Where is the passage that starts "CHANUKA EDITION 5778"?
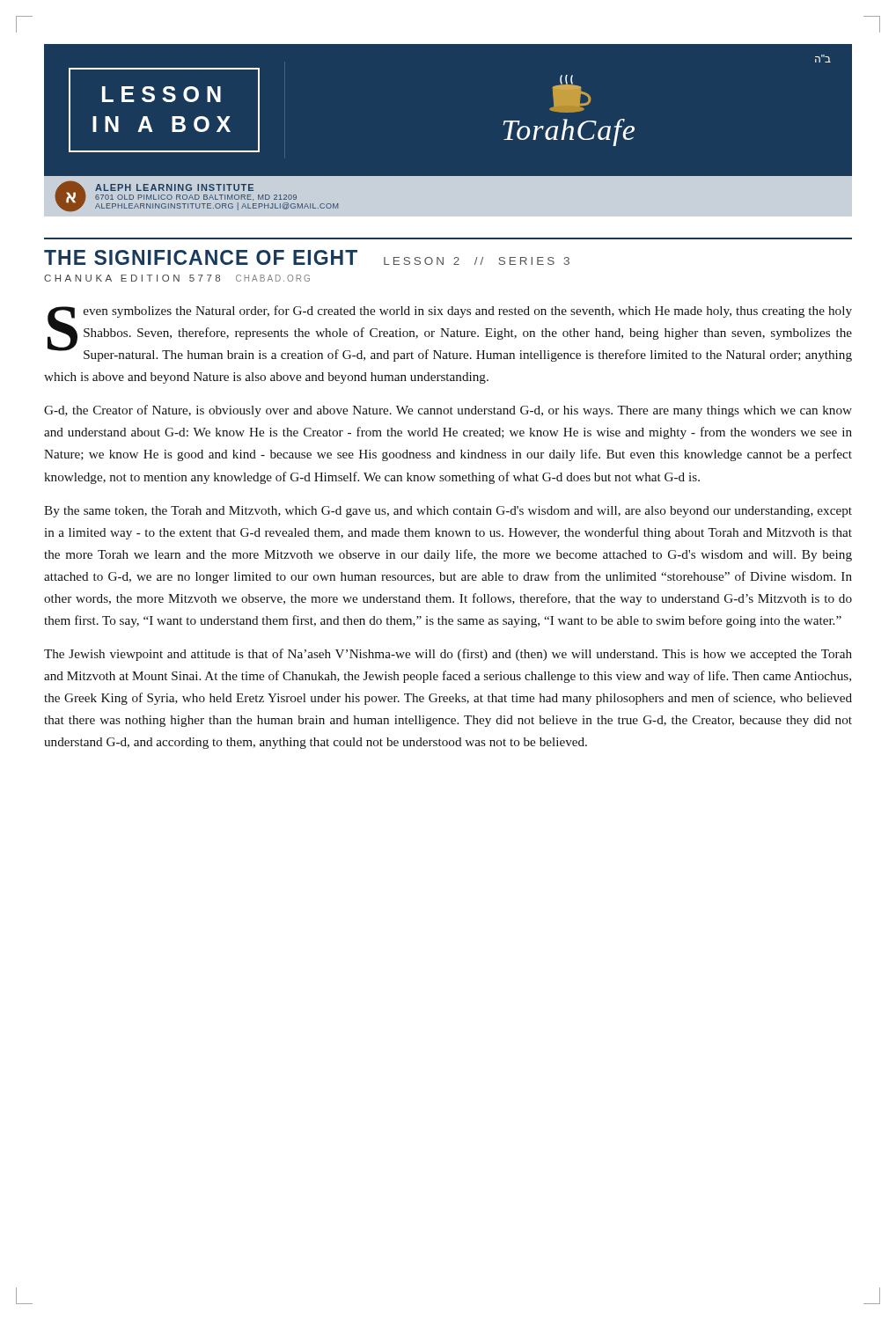Screen dimensions: 1320x896 point(178,278)
